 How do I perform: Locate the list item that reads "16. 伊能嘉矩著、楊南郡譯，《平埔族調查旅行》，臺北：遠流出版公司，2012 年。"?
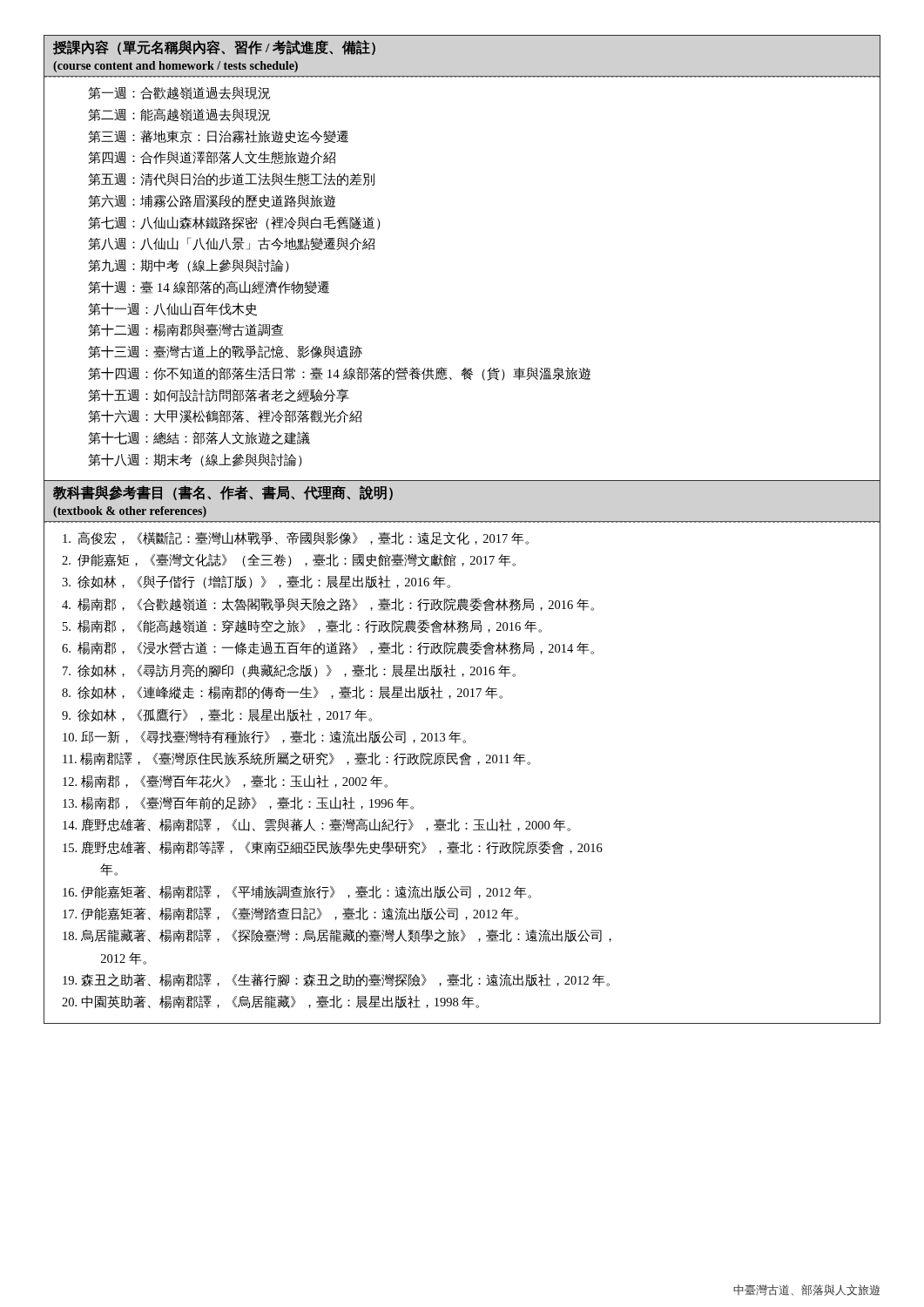301,892
